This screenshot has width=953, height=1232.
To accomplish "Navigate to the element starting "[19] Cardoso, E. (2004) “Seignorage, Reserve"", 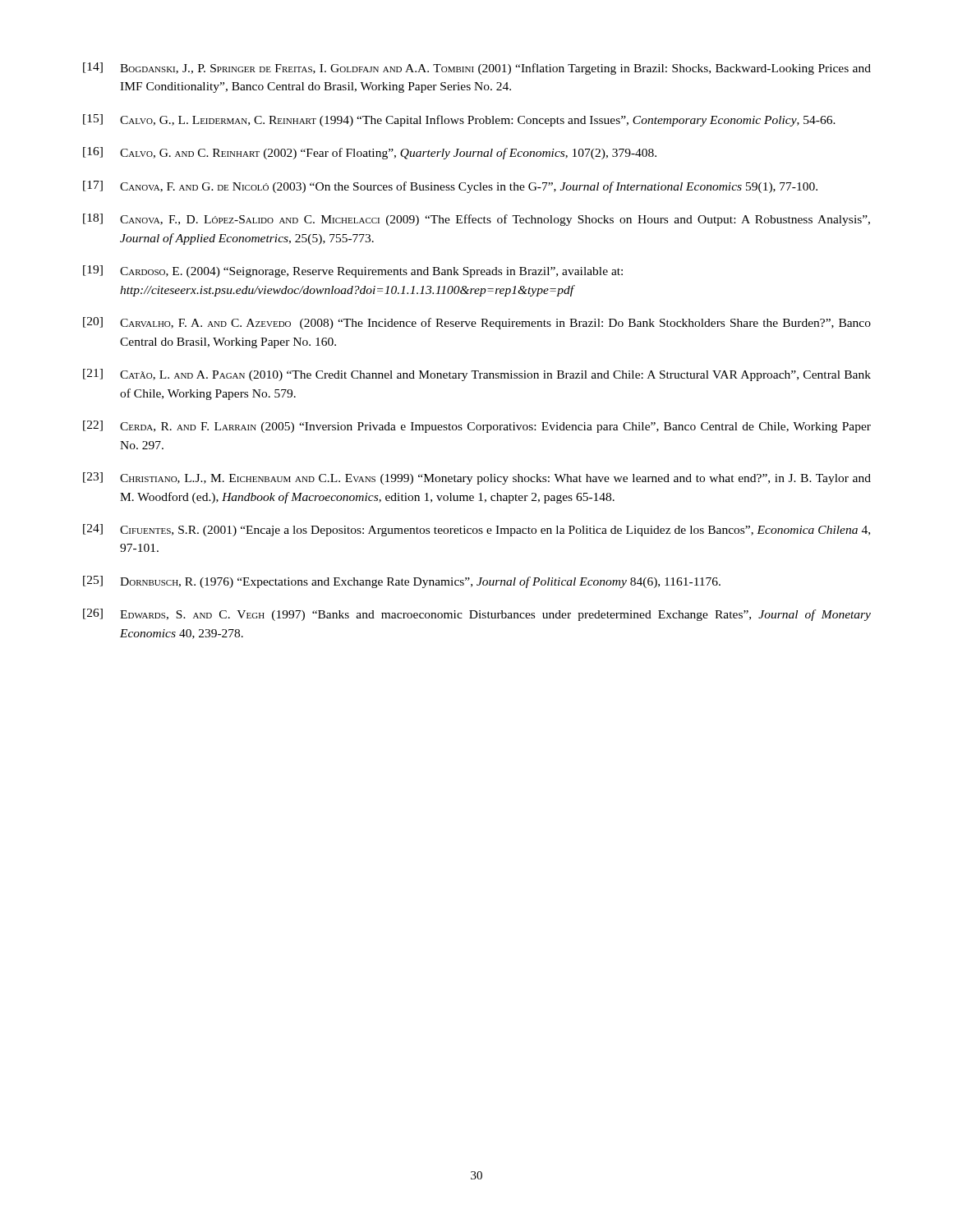I will coord(476,281).
